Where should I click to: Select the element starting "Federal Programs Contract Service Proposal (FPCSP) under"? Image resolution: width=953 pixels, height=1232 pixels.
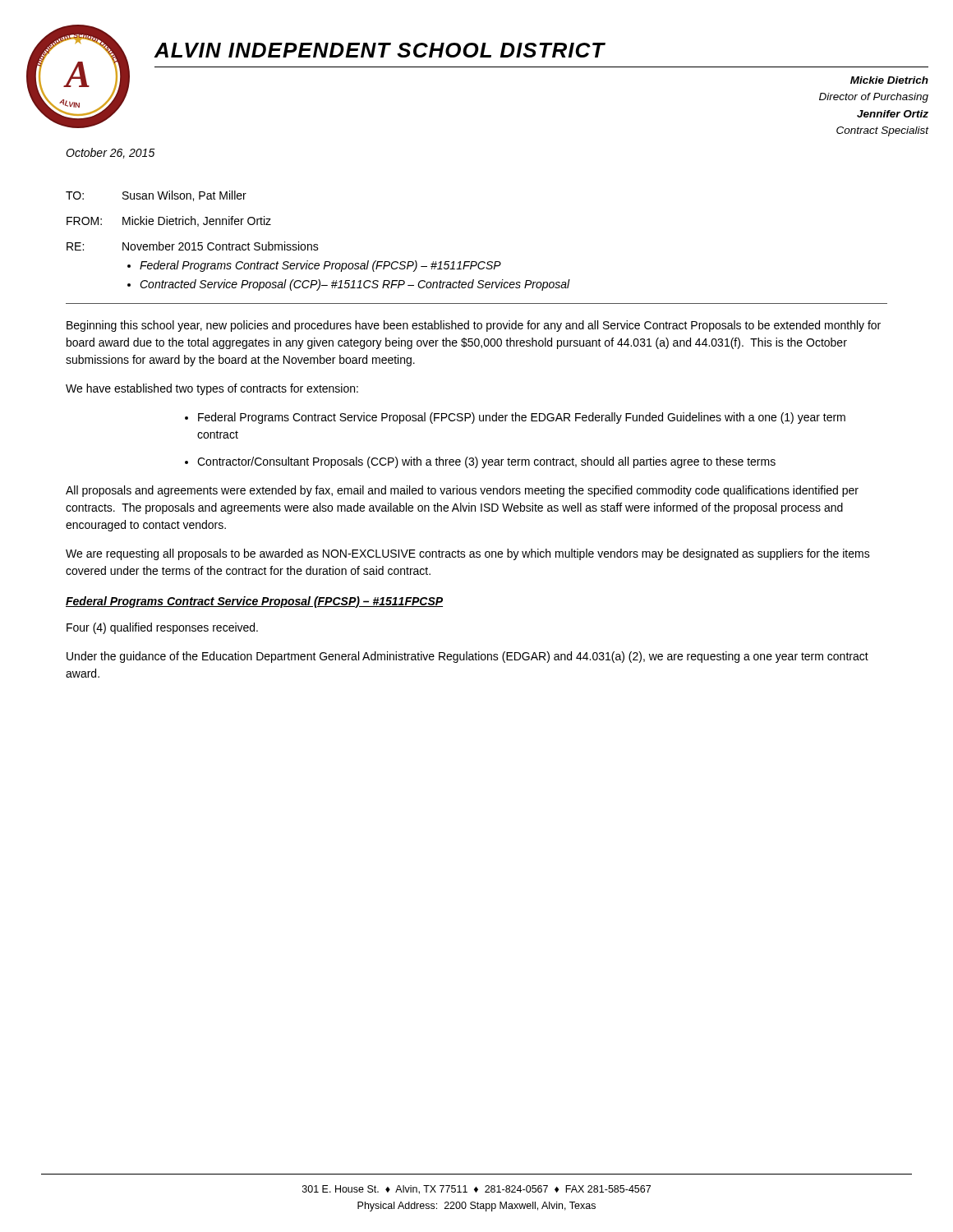coord(522,426)
